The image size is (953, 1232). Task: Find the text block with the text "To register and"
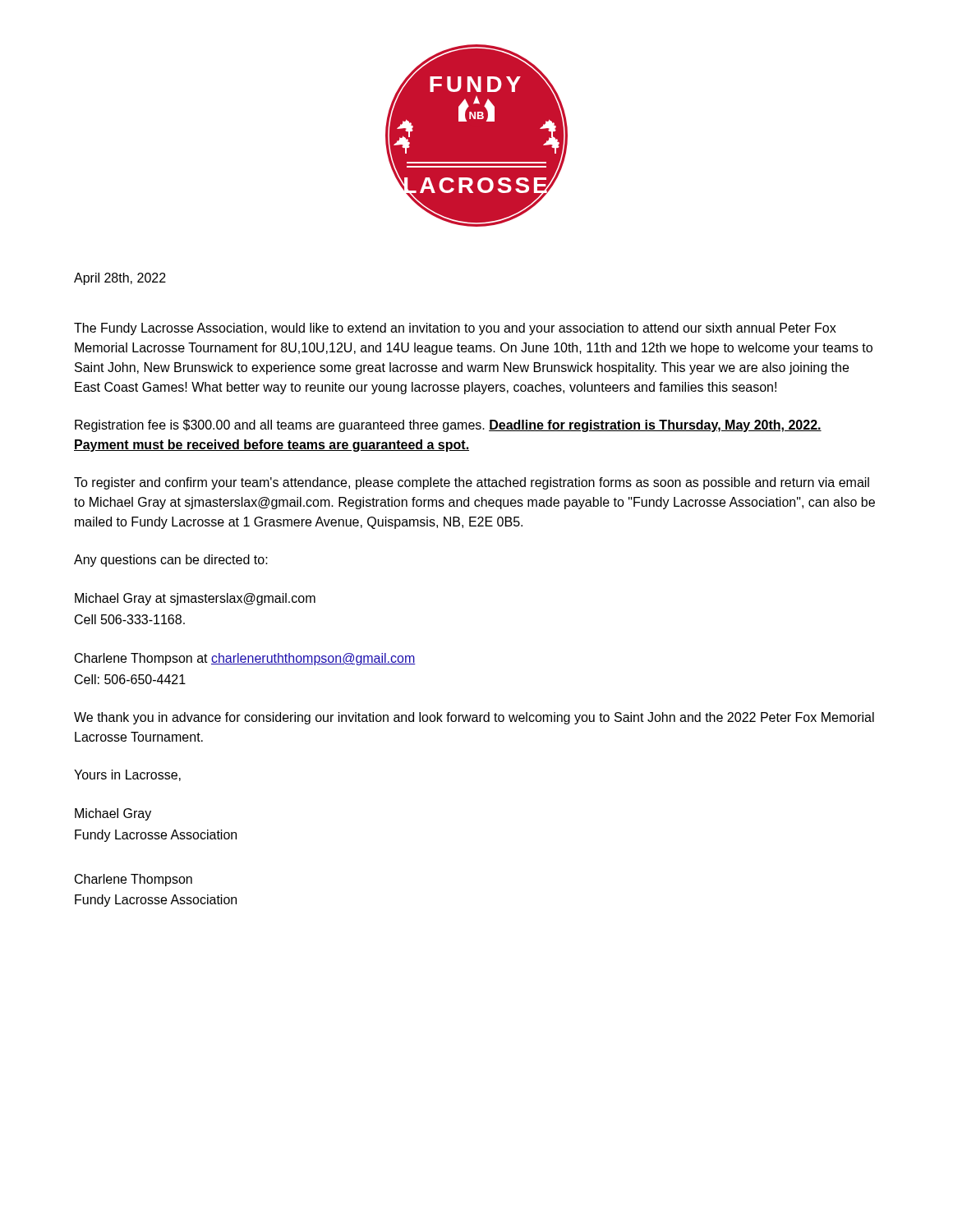click(475, 502)
